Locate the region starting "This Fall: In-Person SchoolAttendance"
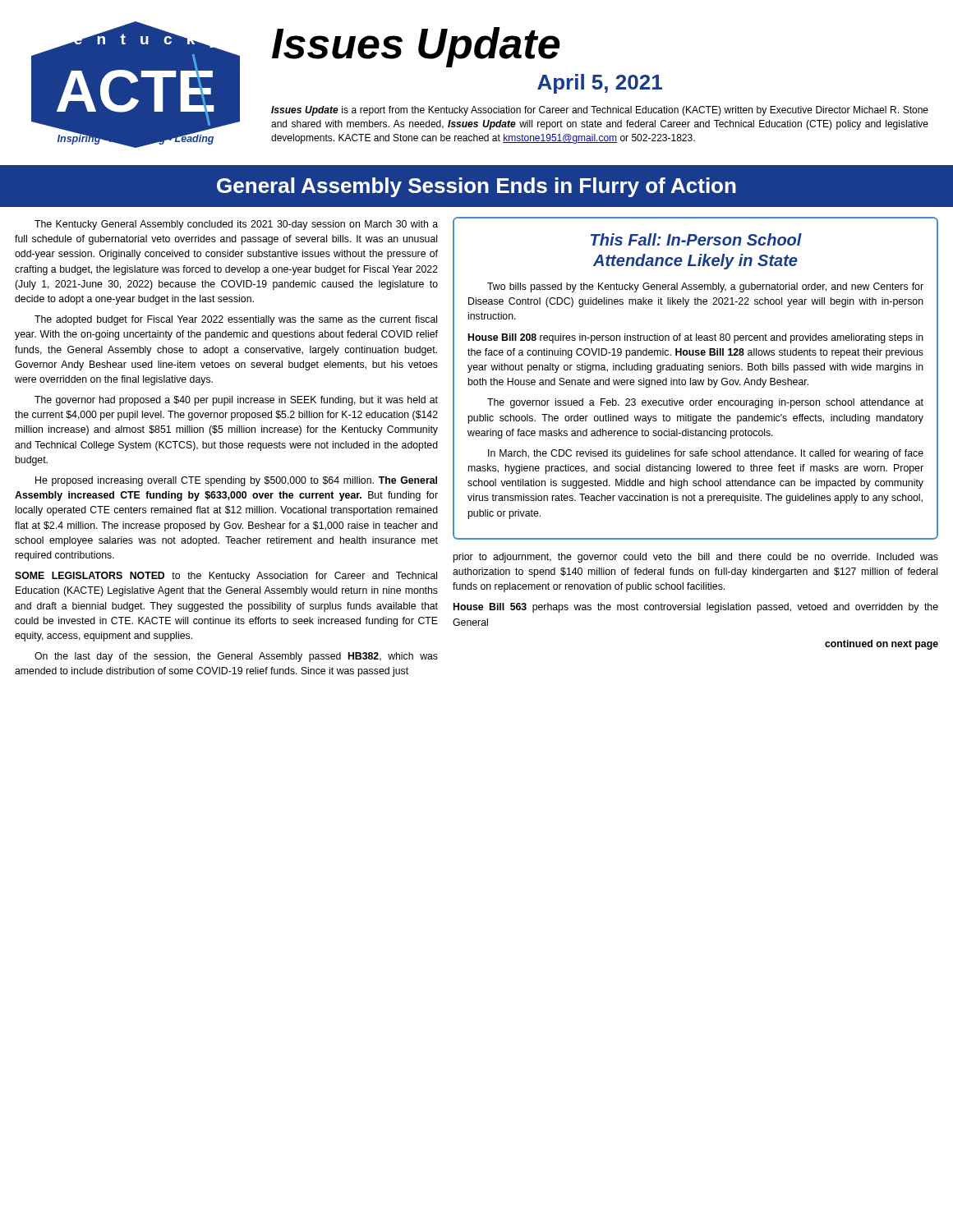 pyautogui.click(x=695, y=250)
